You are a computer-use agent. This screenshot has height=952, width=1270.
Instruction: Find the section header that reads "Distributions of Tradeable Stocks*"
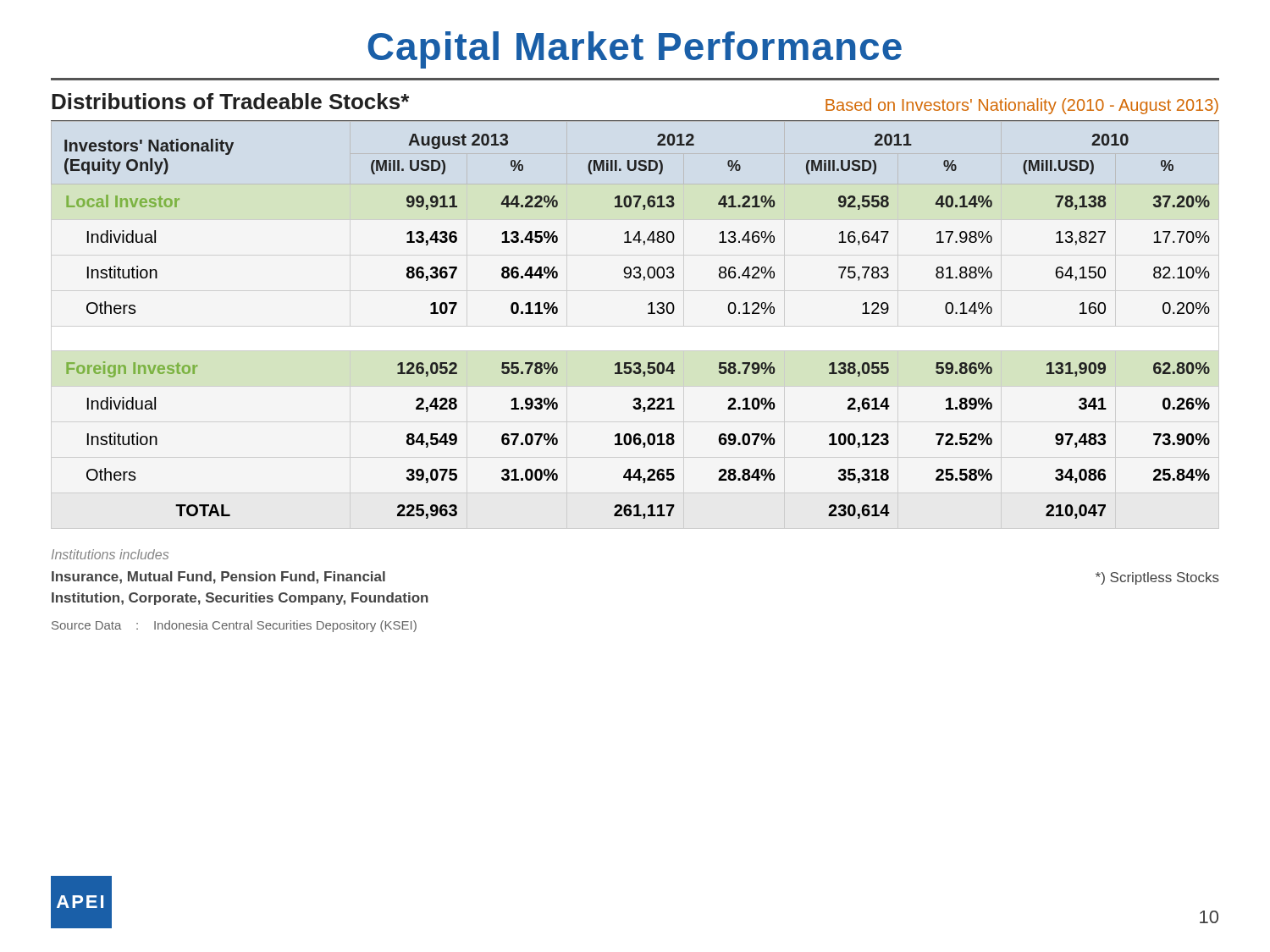(x=230, y=102)
